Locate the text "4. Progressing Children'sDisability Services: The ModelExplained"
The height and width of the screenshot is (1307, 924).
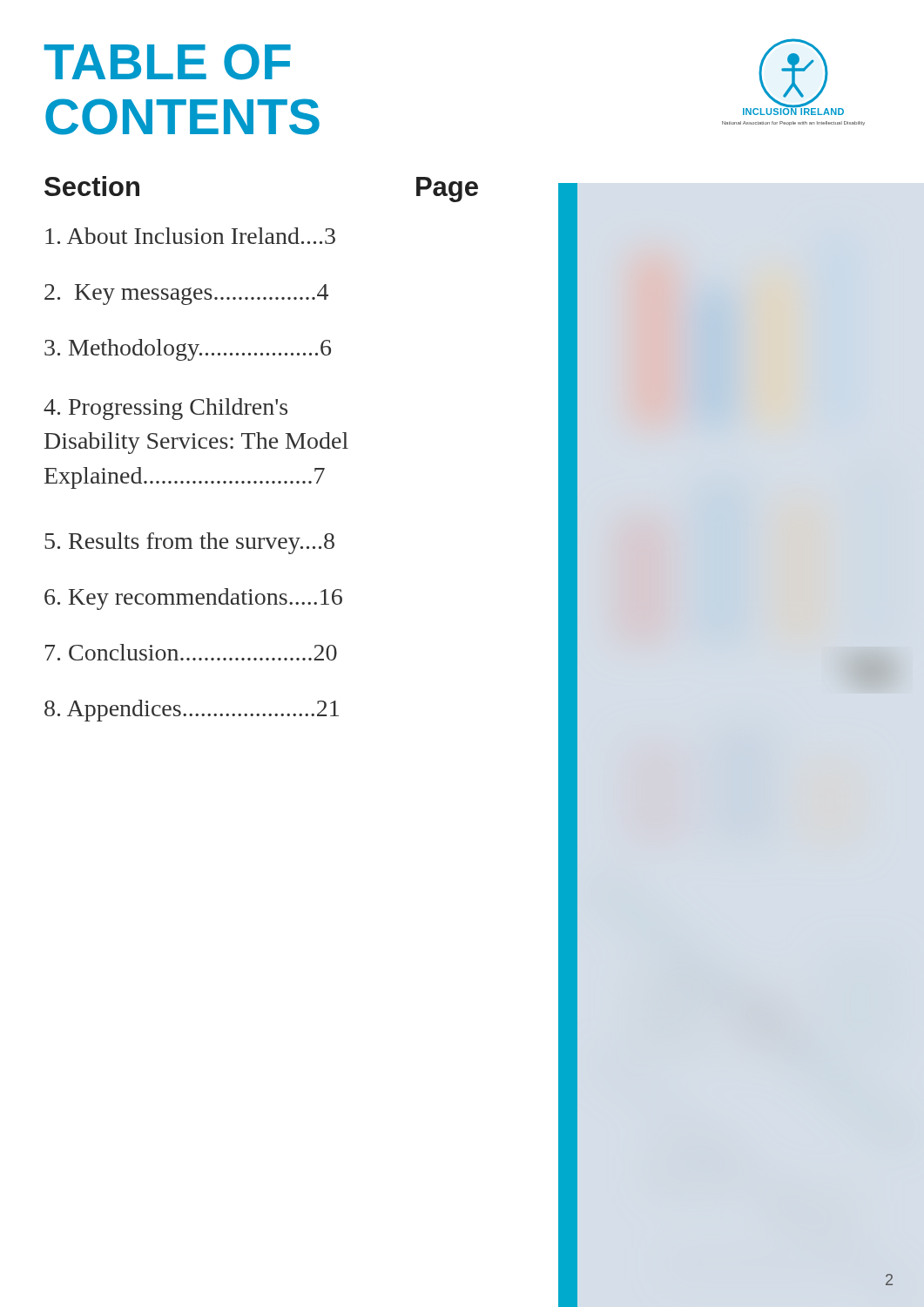196,441
